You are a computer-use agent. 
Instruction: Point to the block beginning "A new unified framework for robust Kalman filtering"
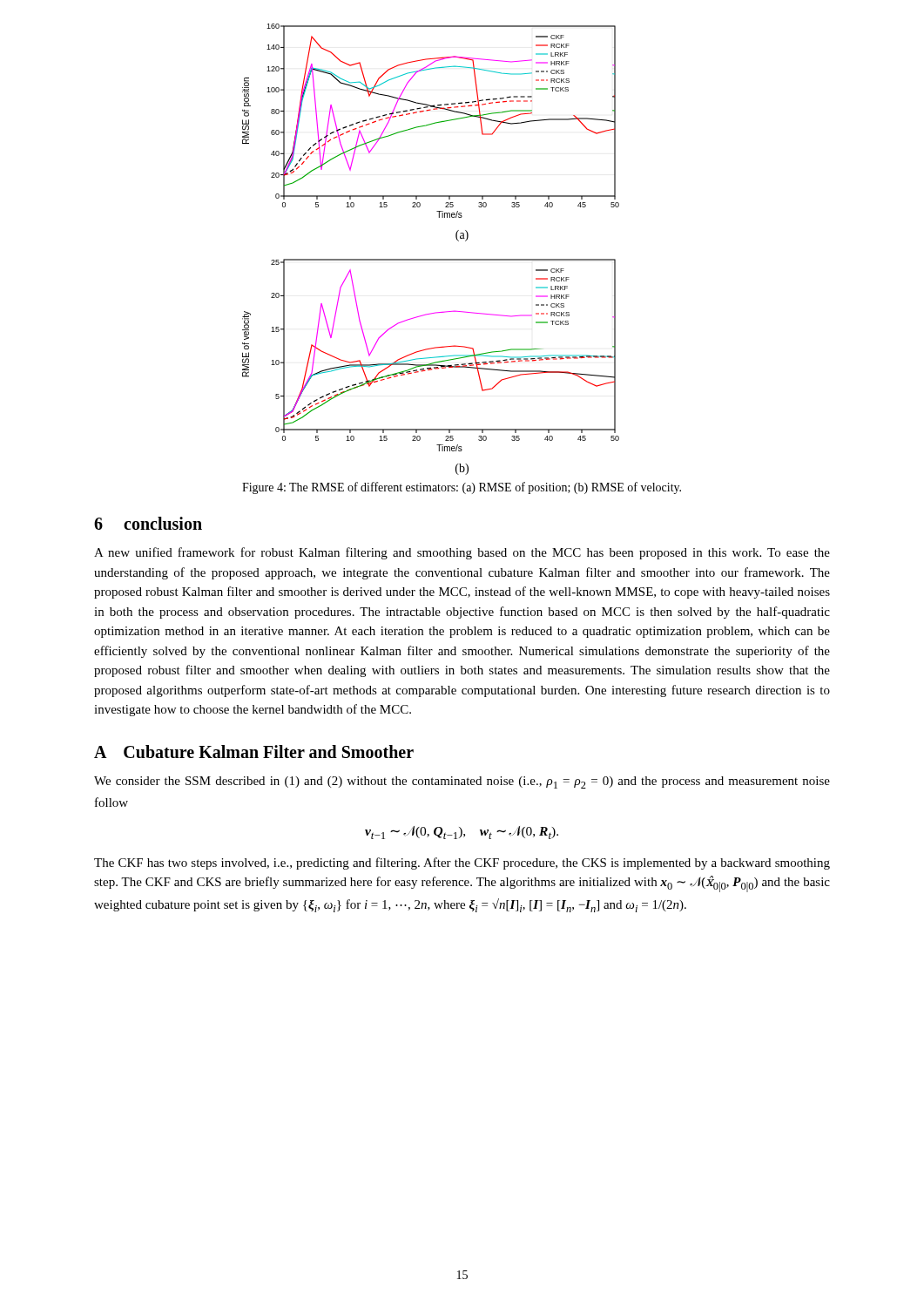(x=462, y=631)
